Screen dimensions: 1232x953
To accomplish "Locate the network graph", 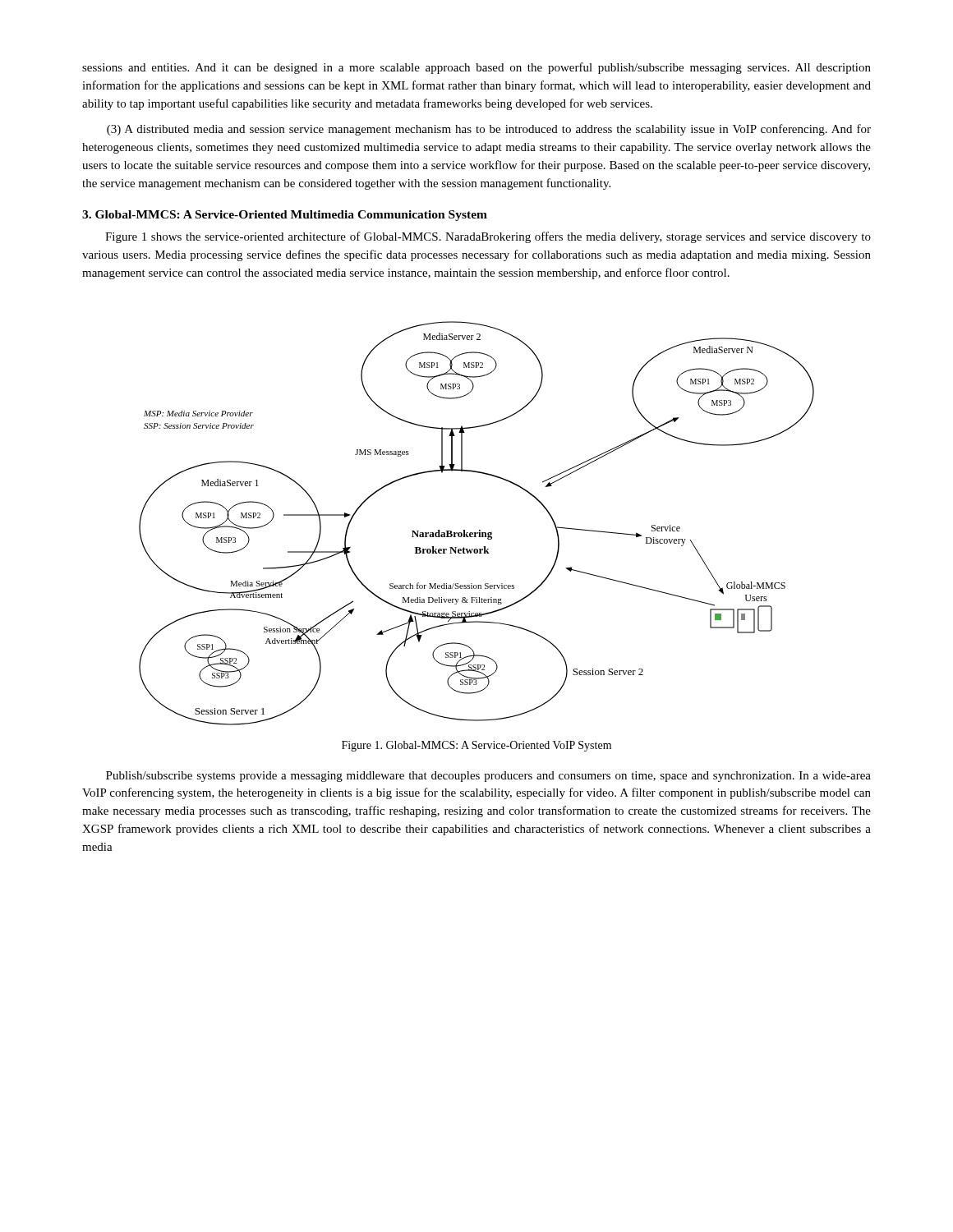I will click(x=476, y=515).
